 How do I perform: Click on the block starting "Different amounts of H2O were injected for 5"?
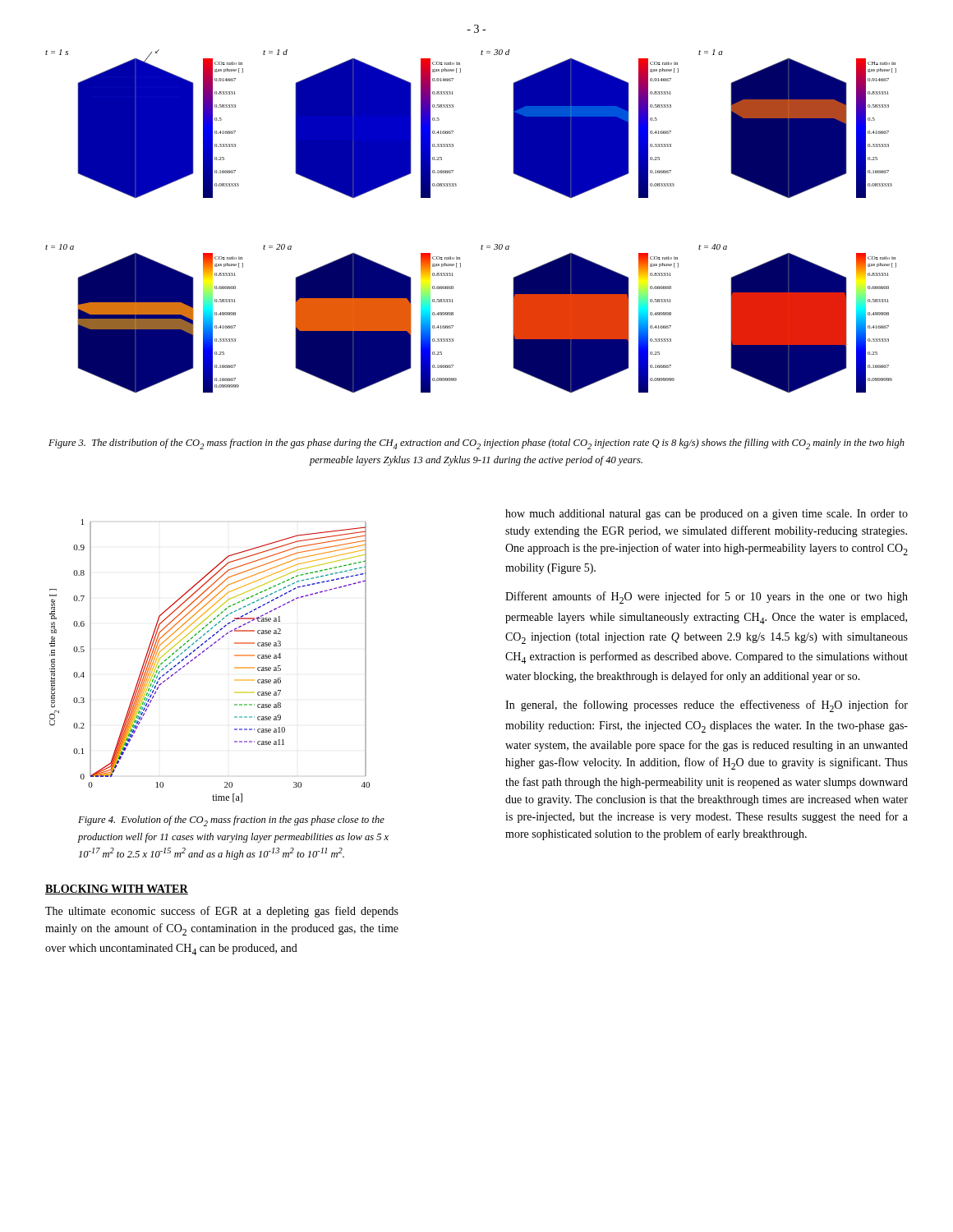tap(707, 637)
